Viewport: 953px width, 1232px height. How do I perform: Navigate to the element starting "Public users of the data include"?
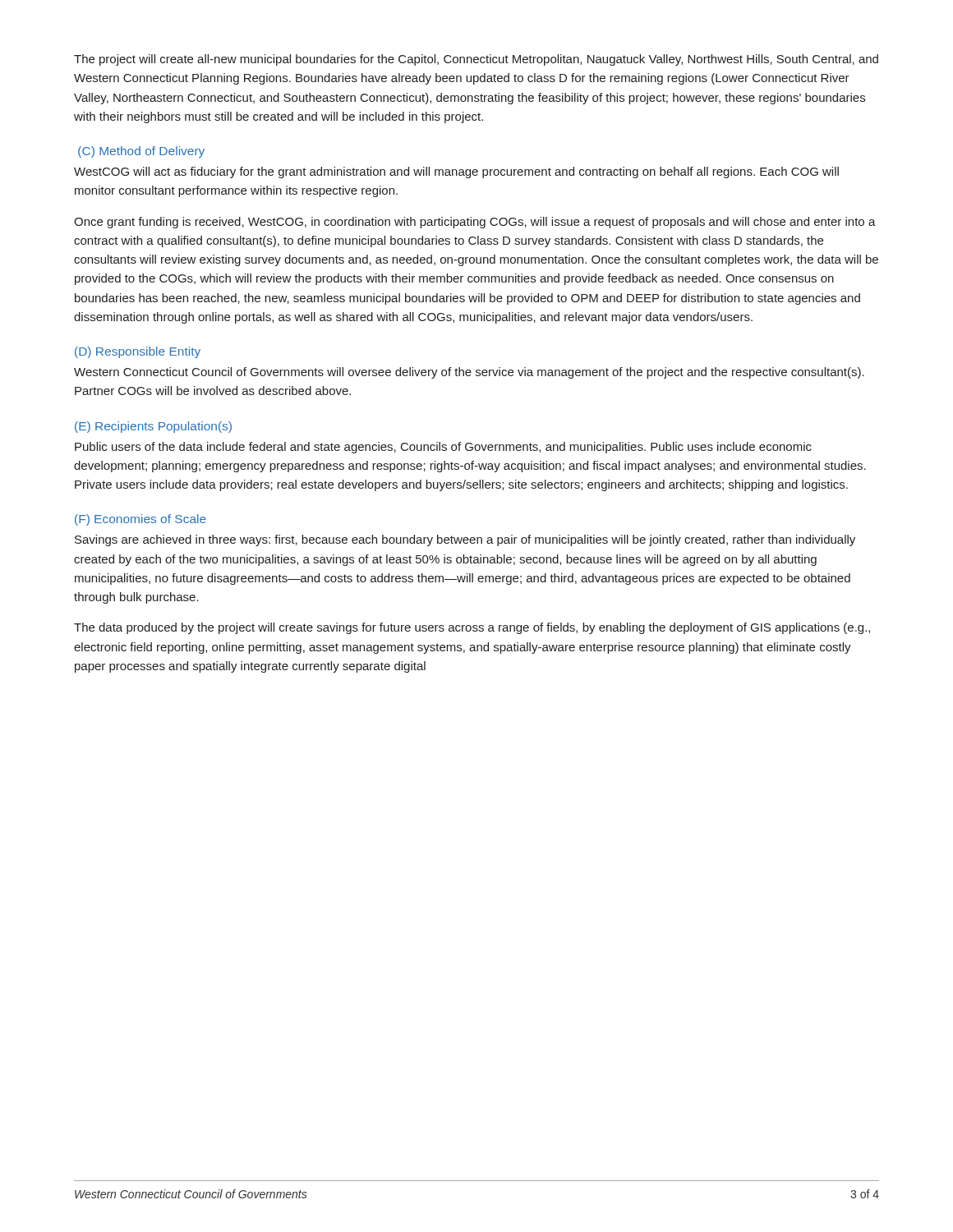pyautogui.click(x=470, y=465)
